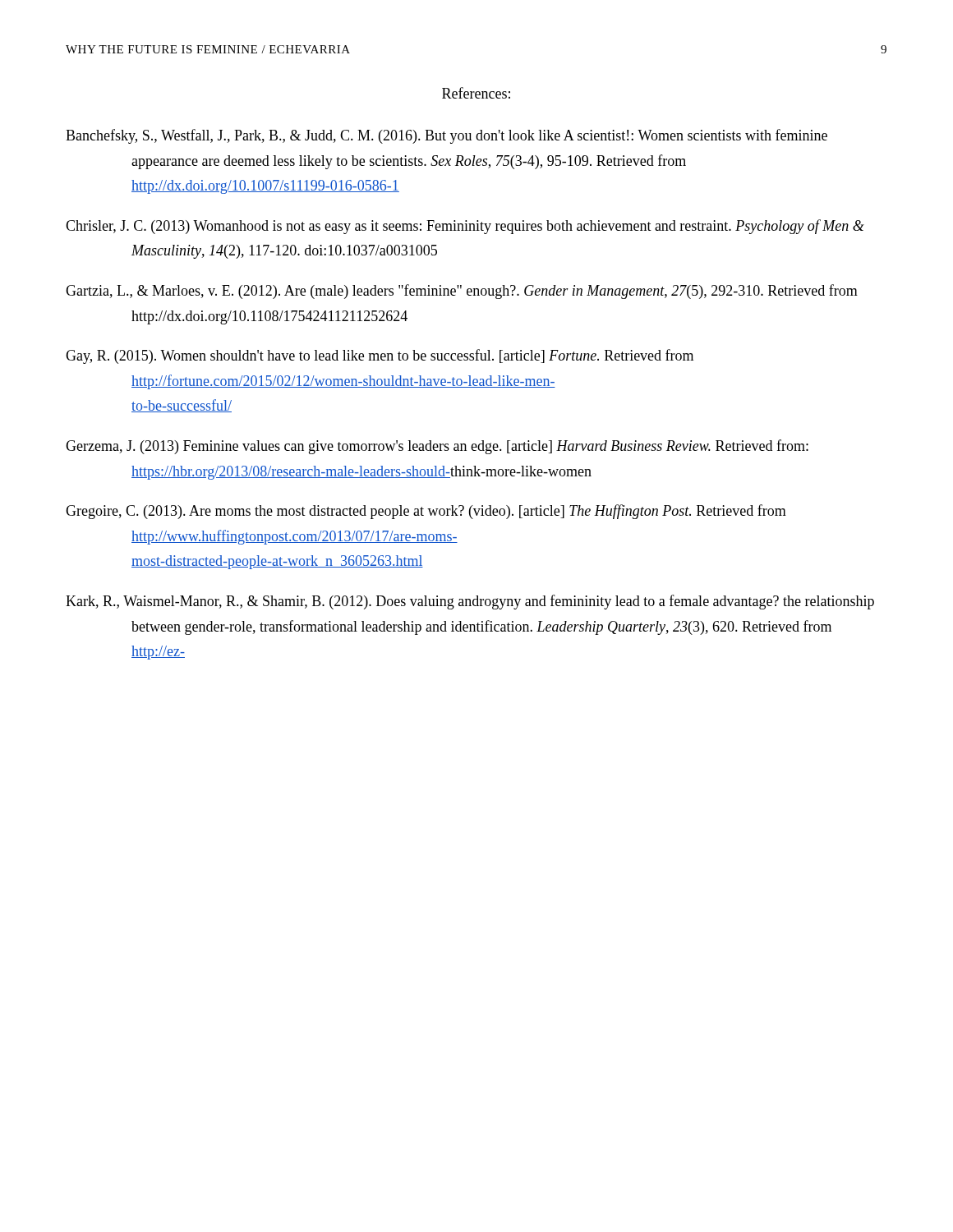Image resolution: width=953 pixels, height=1232 pixels.
Task: Point to the passage starting "Gartzia, L., & Marloes, v. E. (2012)."
Action: click(462, 303)
